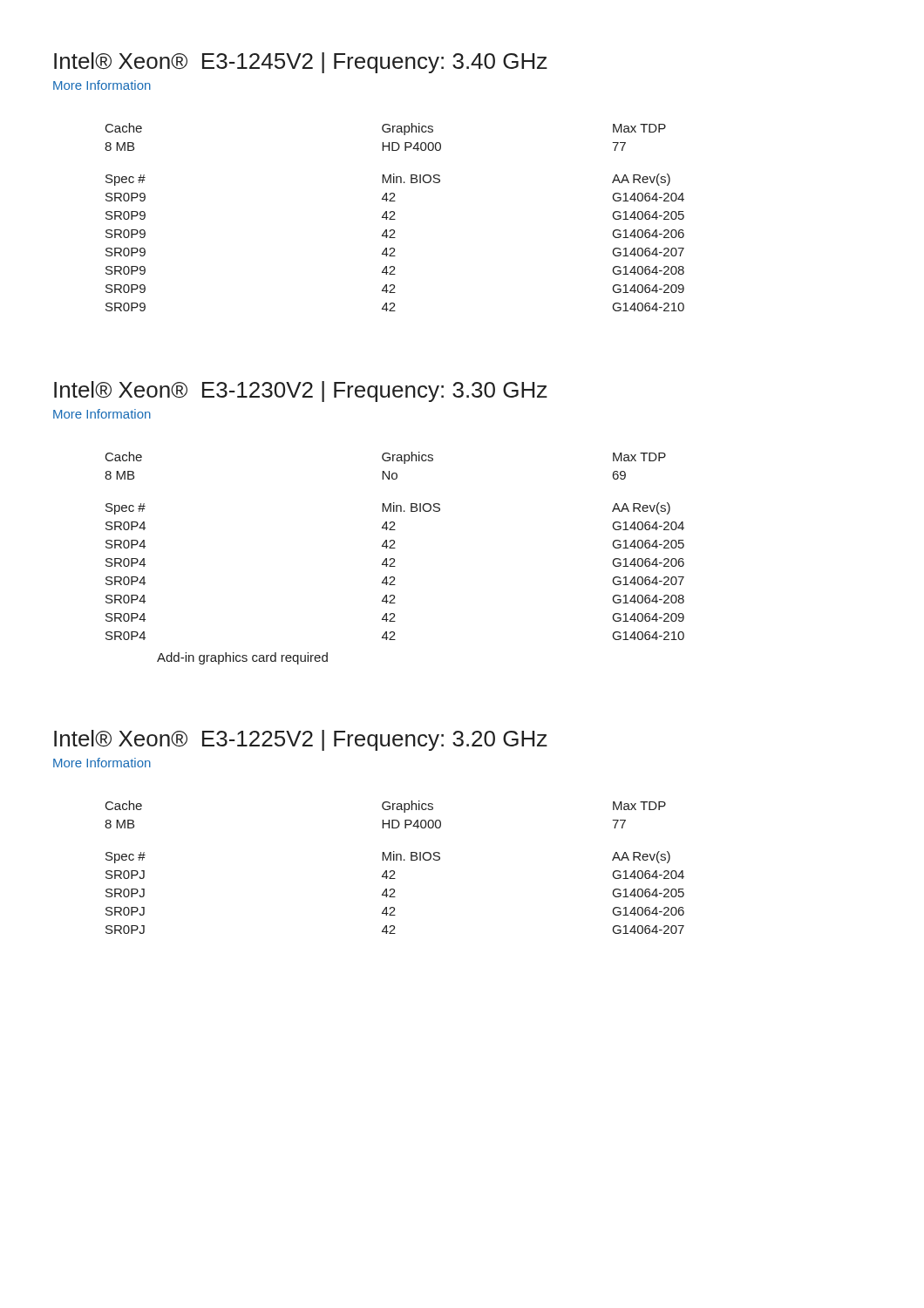Image resolution: width=924 pixels, height=1308 pixels.
Task: Navigate to the region starting "Intel® Xeon® E3-1230V2"
Action: tap(300, 390)
